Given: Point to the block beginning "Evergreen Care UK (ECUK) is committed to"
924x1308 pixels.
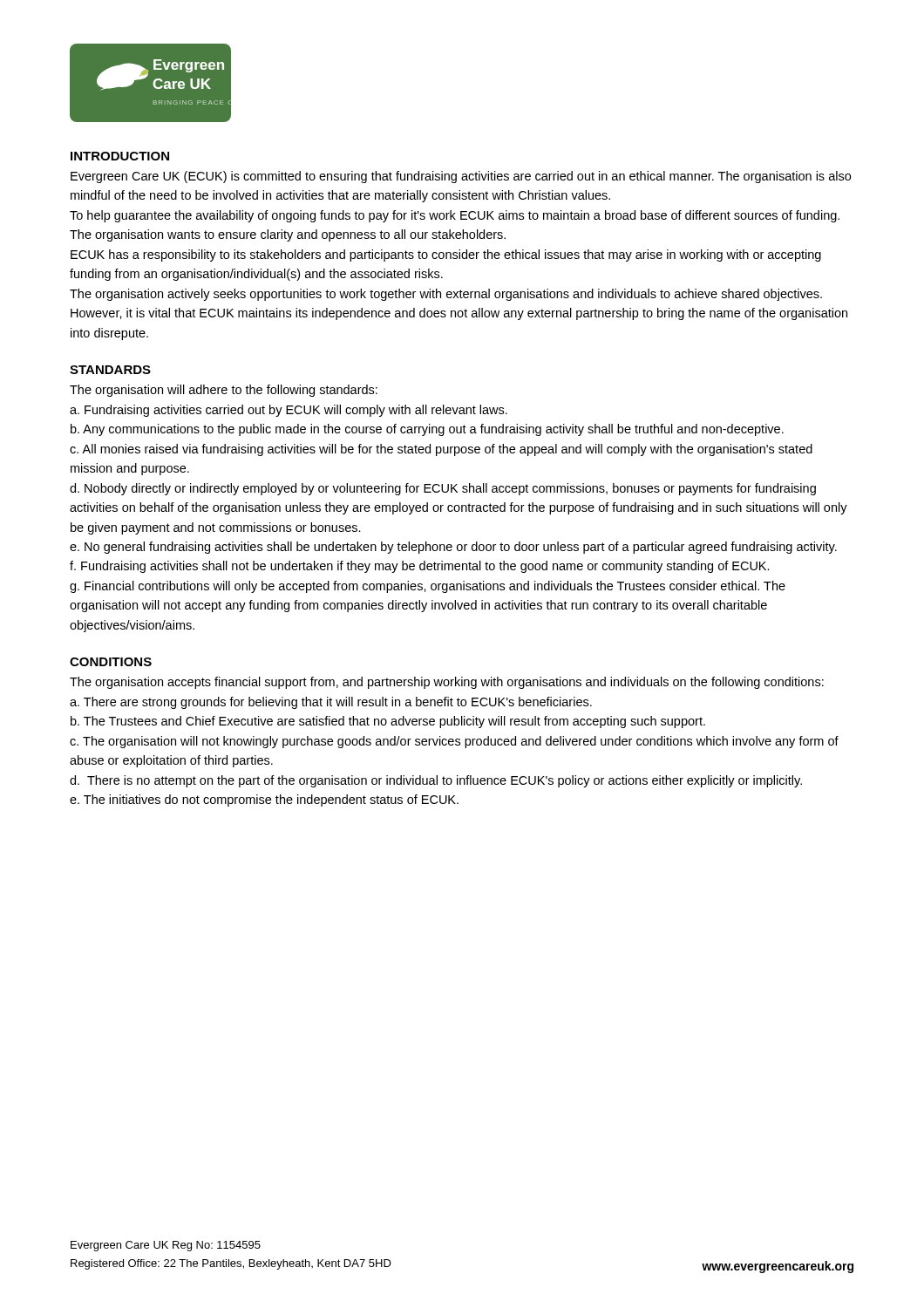Looking at the screenshot, I should (x=462, y=255).
